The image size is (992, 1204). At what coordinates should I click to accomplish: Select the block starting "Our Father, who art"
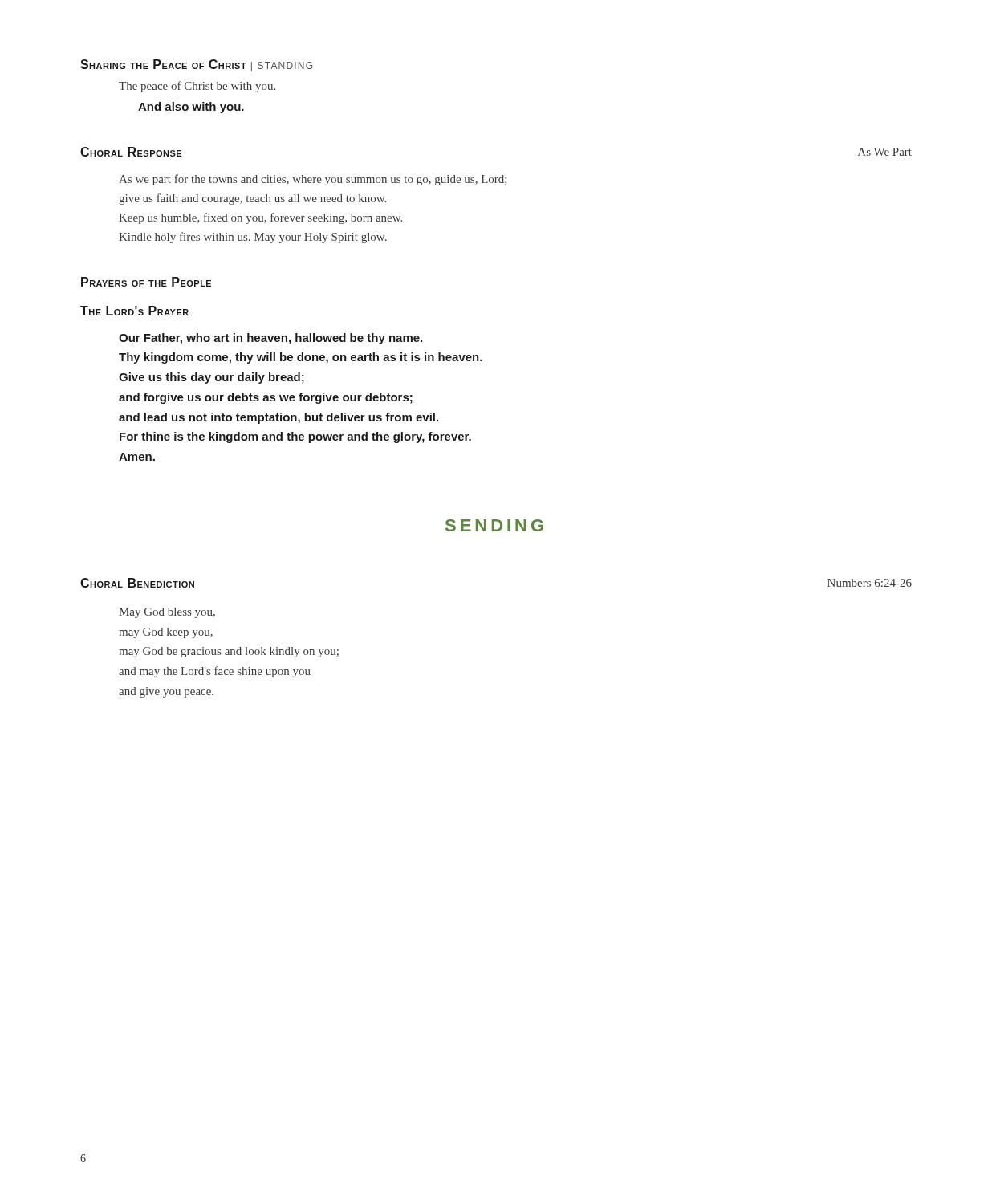301,397
